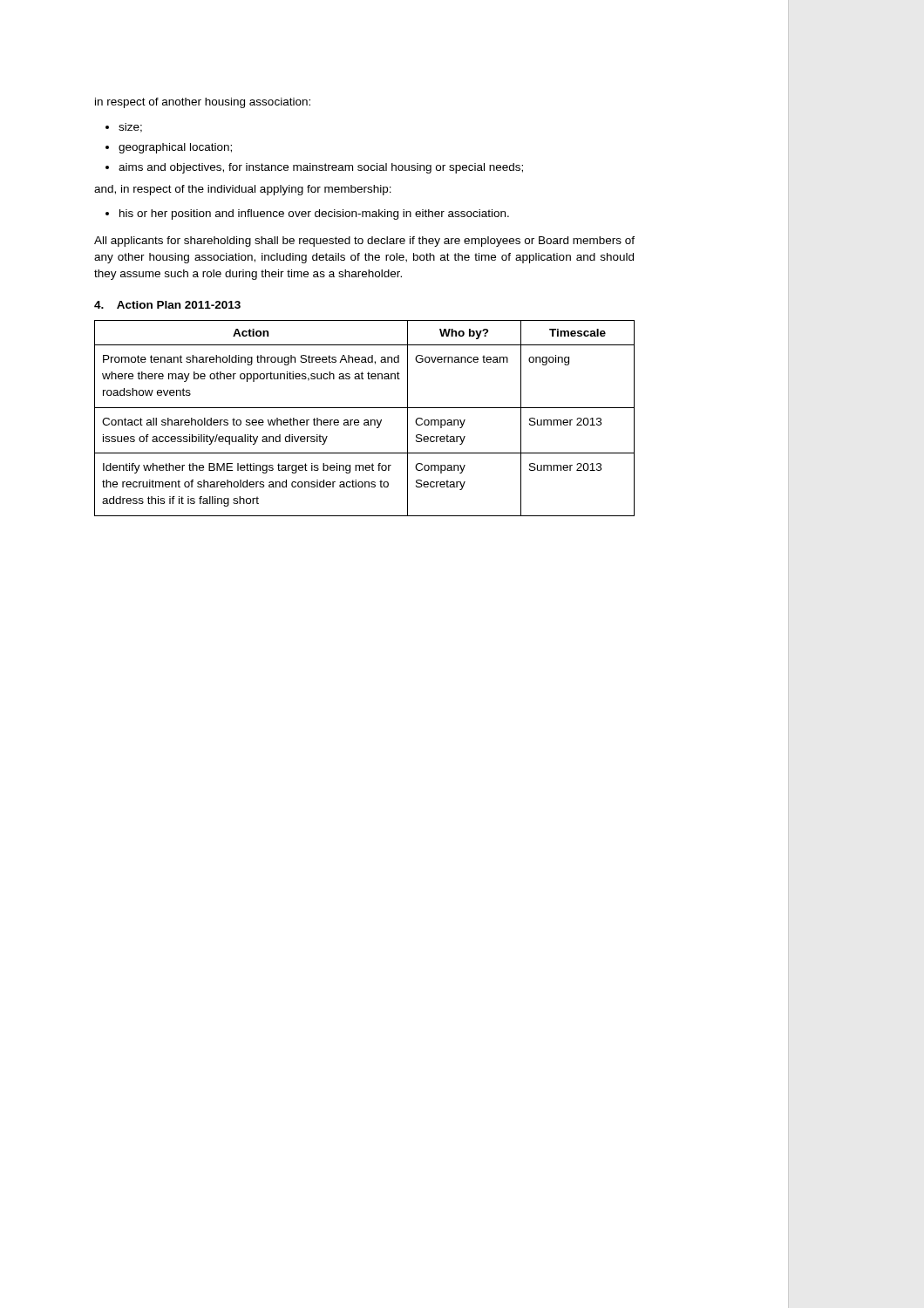The height and width of the screenshot is (1308, 924).
Task: Find the block on this page that starts "aims and objectives,"
Action: [x=321, y=167]
